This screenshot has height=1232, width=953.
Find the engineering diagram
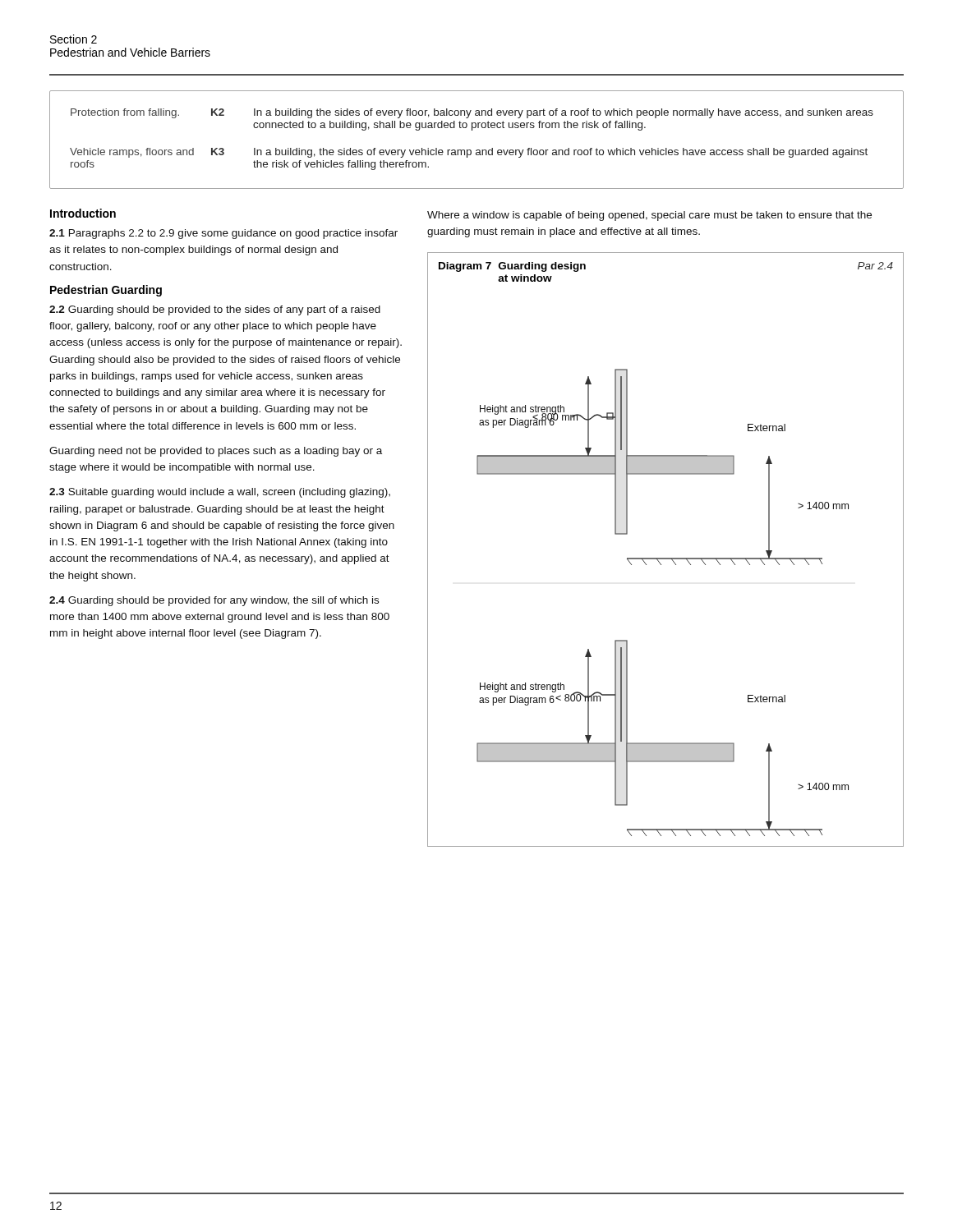pos(665,549)
